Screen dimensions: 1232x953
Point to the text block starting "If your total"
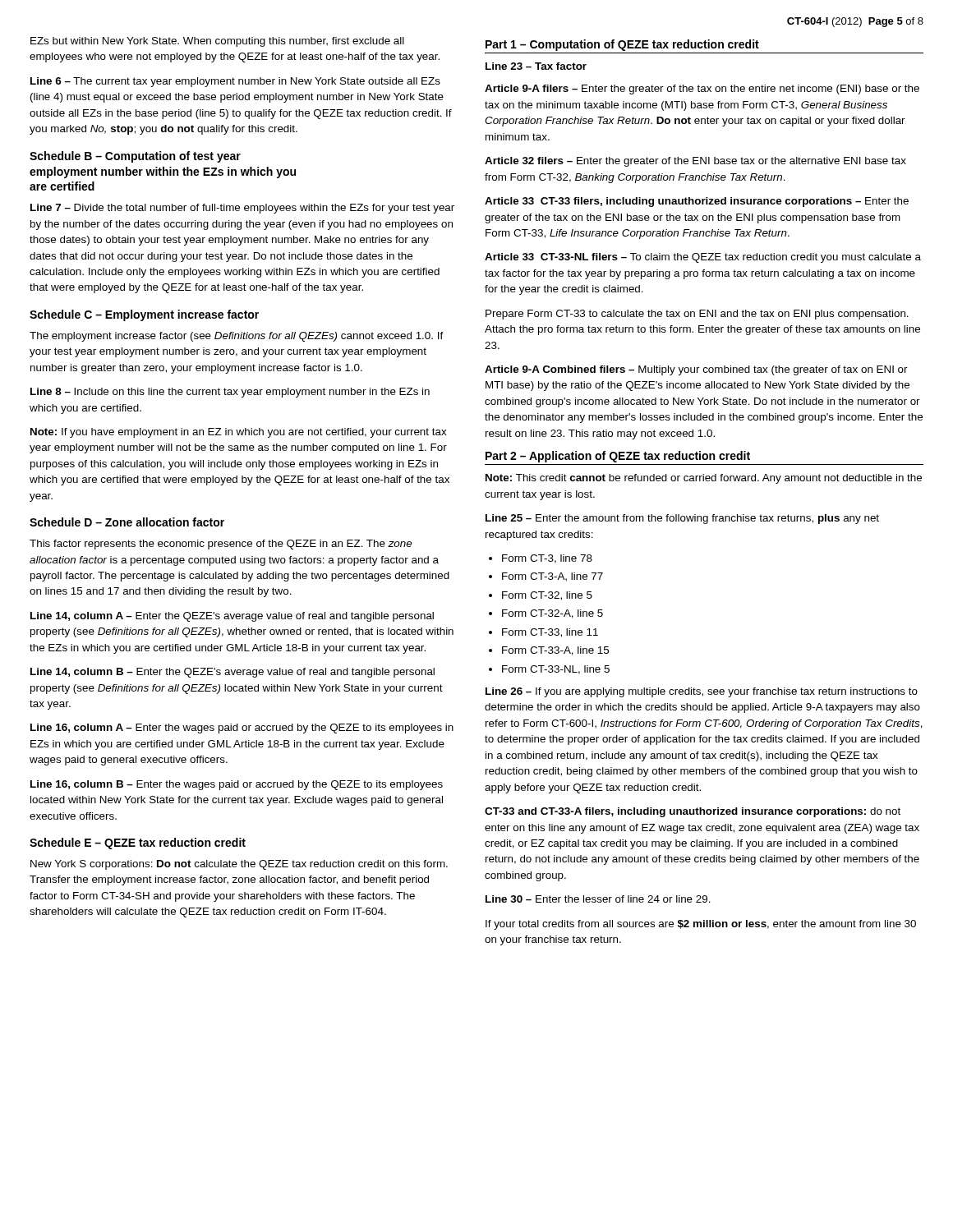tap(704, 931)
